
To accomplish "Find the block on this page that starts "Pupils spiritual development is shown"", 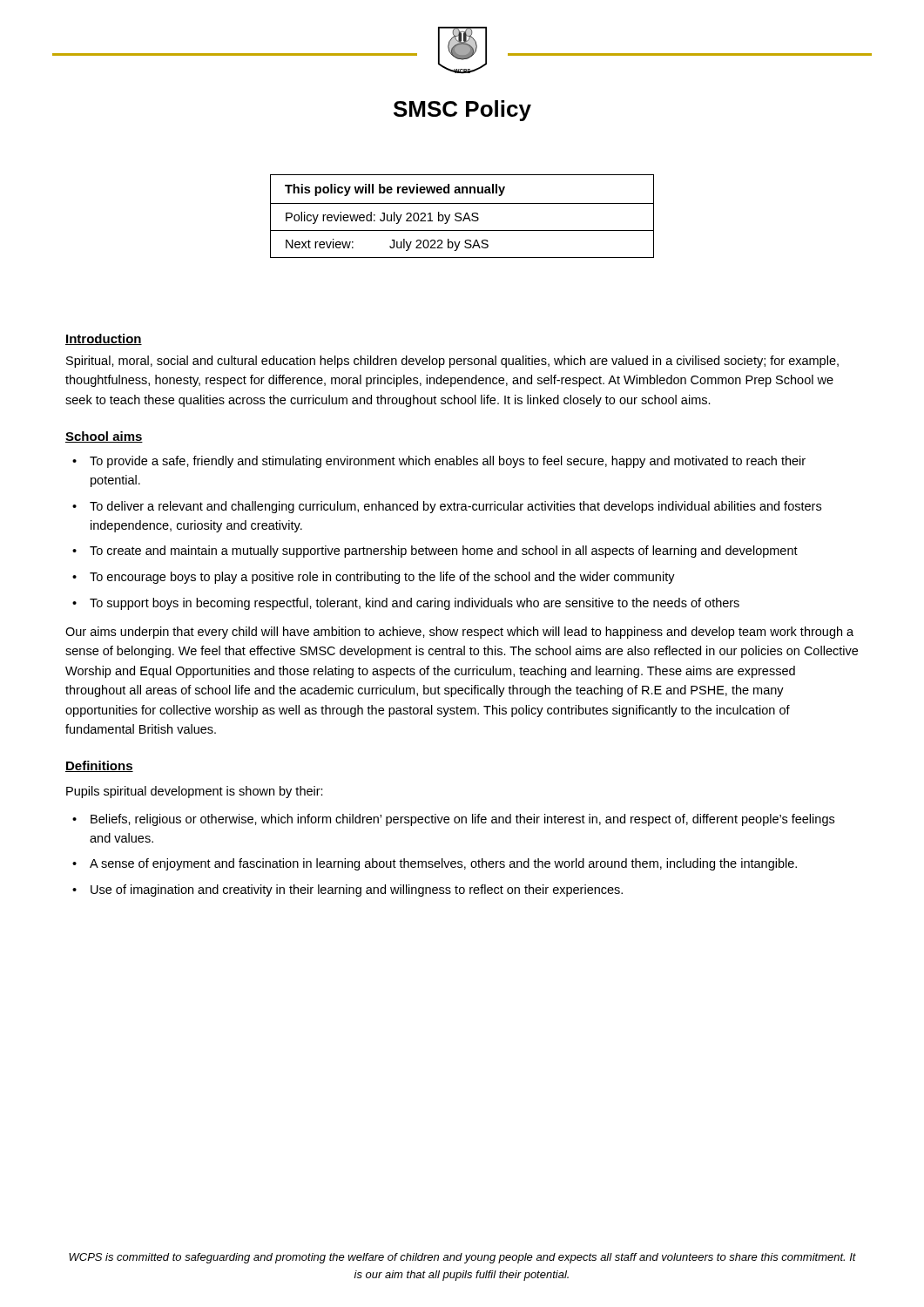I will pos(195,792).
